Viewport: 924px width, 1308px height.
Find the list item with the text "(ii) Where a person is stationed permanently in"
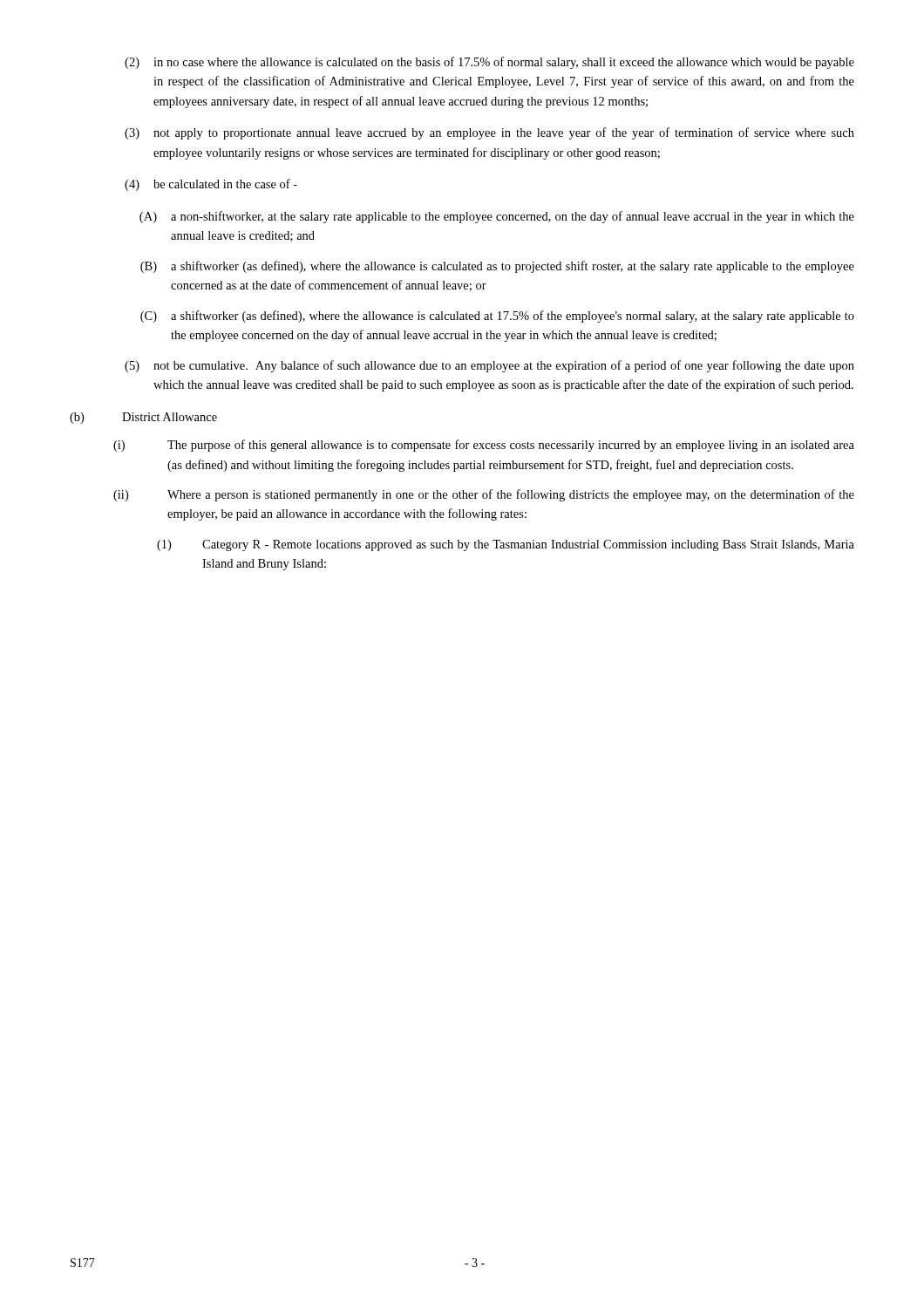pos(484,504)
